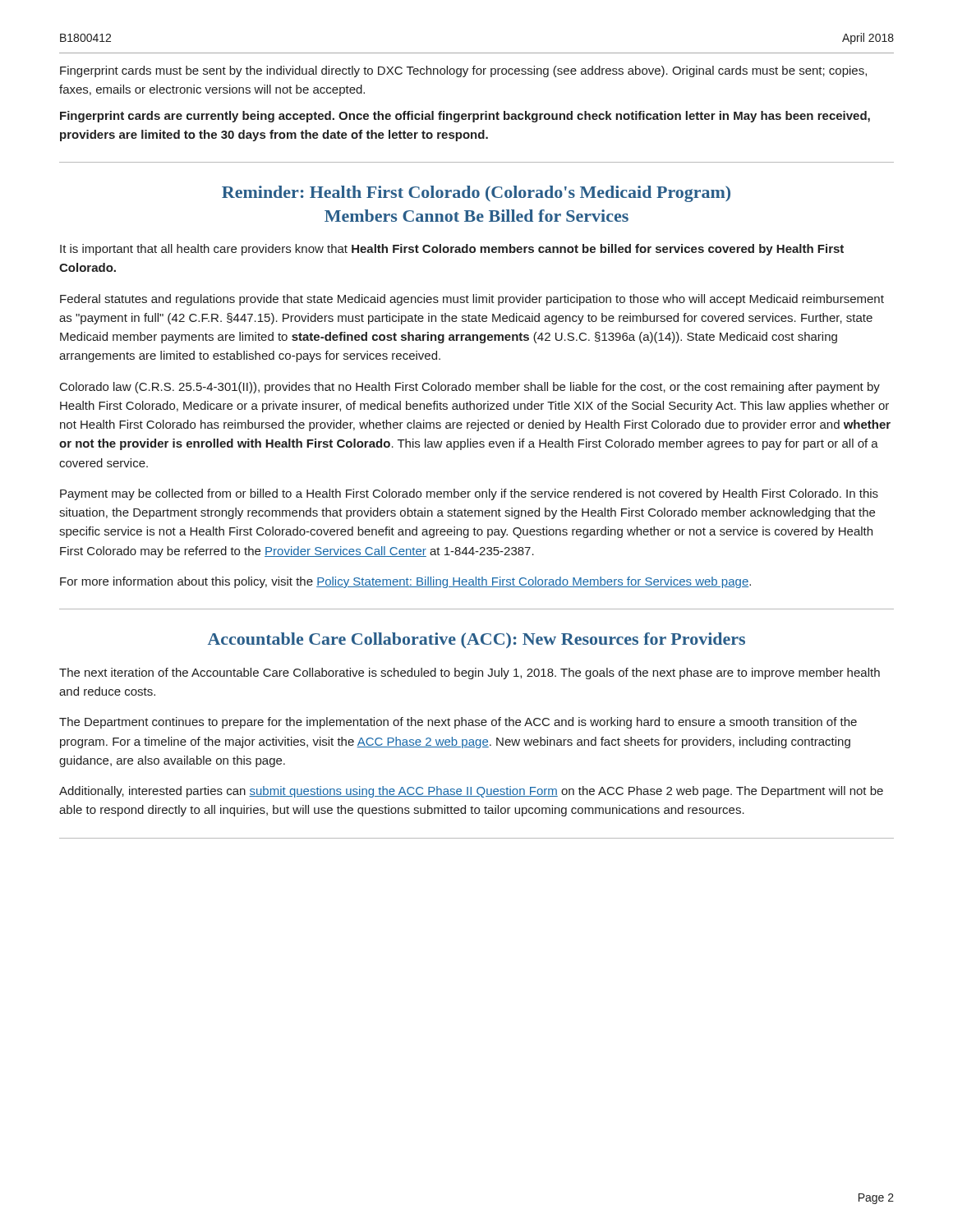The width and height of the screenshot is (953, 1232).
Task: Select the text block that says "Federal statutes and regulations provide that"
Action: [x=472, y=327]
